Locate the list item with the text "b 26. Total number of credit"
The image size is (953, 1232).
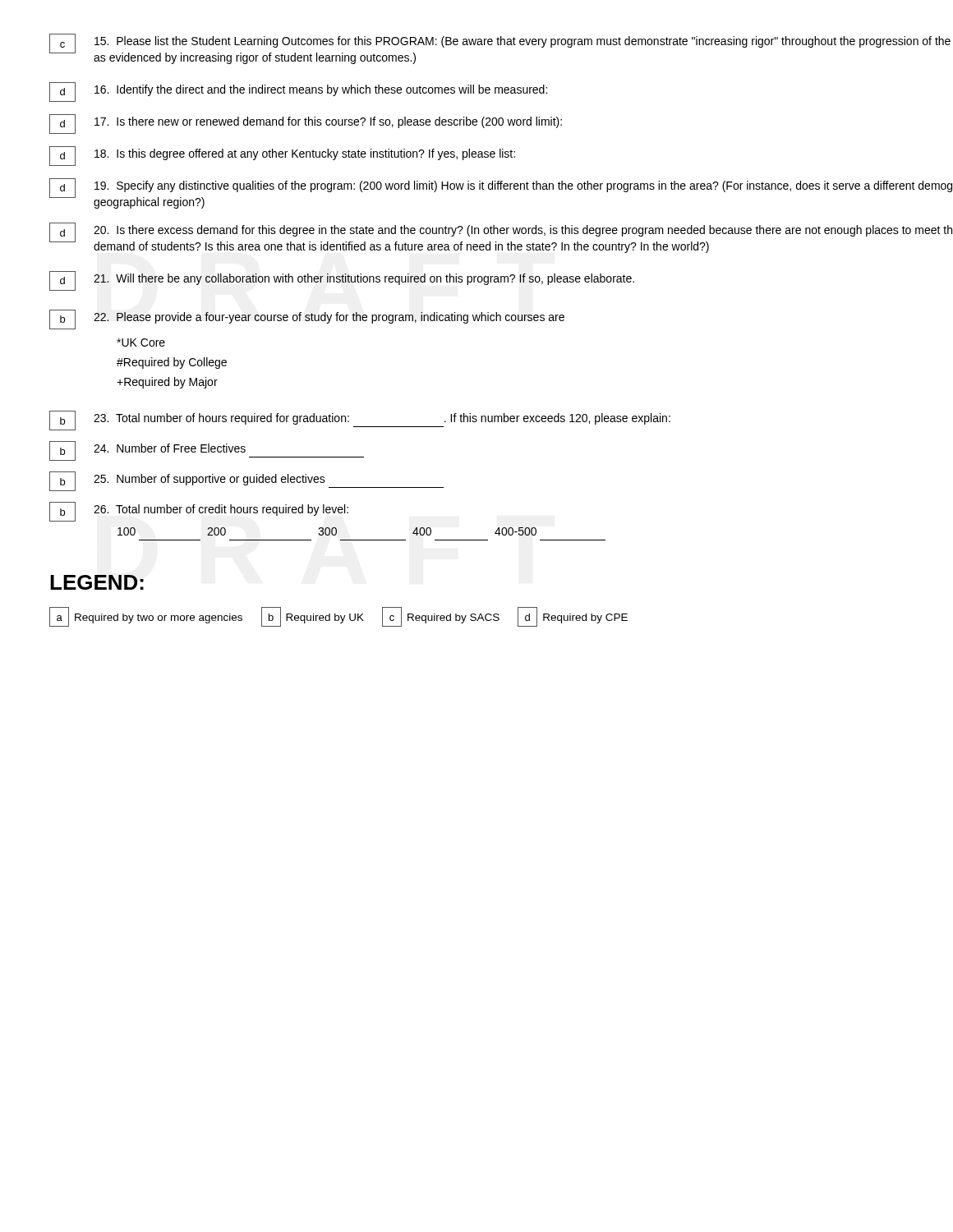(501, 521)
